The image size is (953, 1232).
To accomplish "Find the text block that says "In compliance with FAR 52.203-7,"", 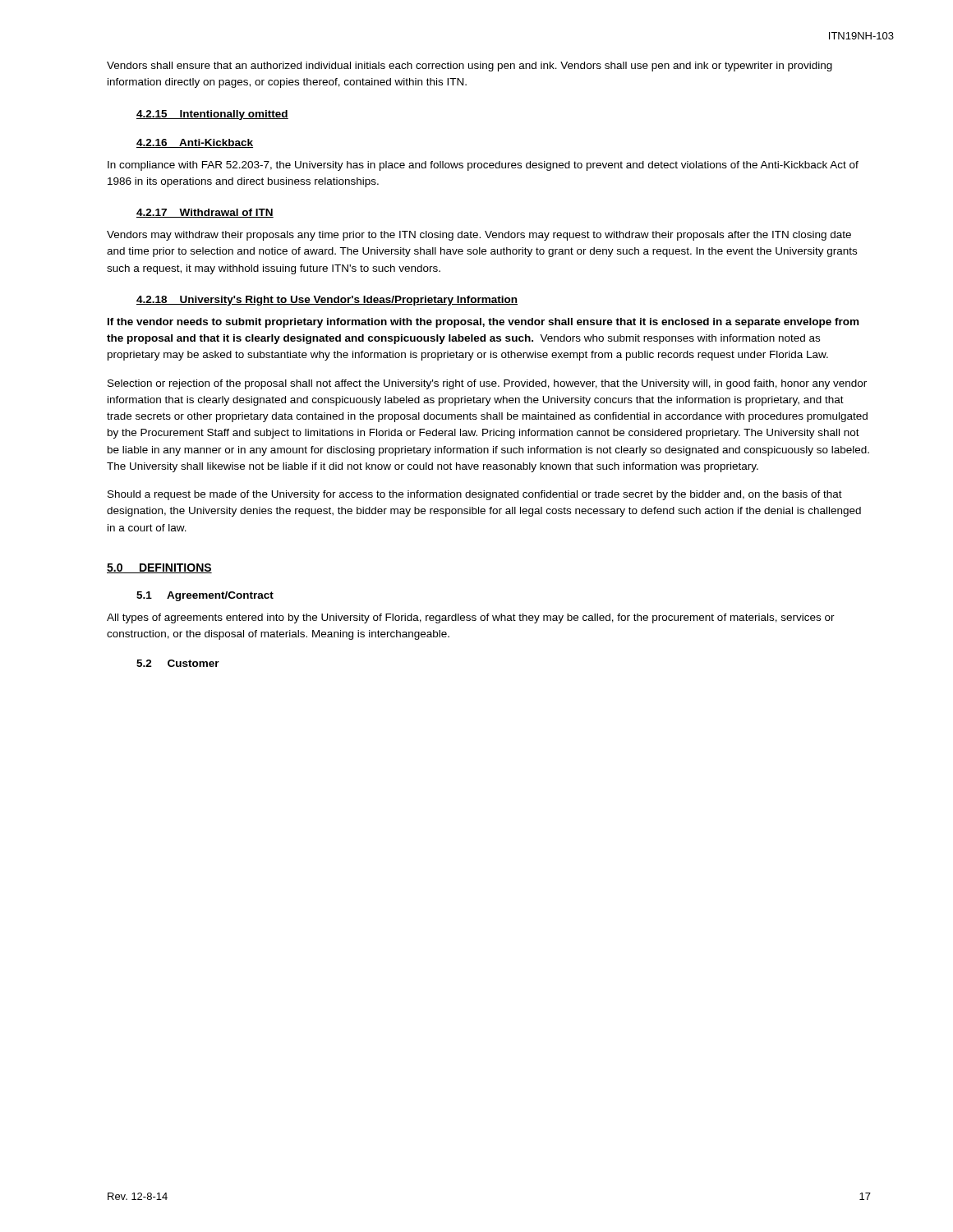I will click(483, 173).
